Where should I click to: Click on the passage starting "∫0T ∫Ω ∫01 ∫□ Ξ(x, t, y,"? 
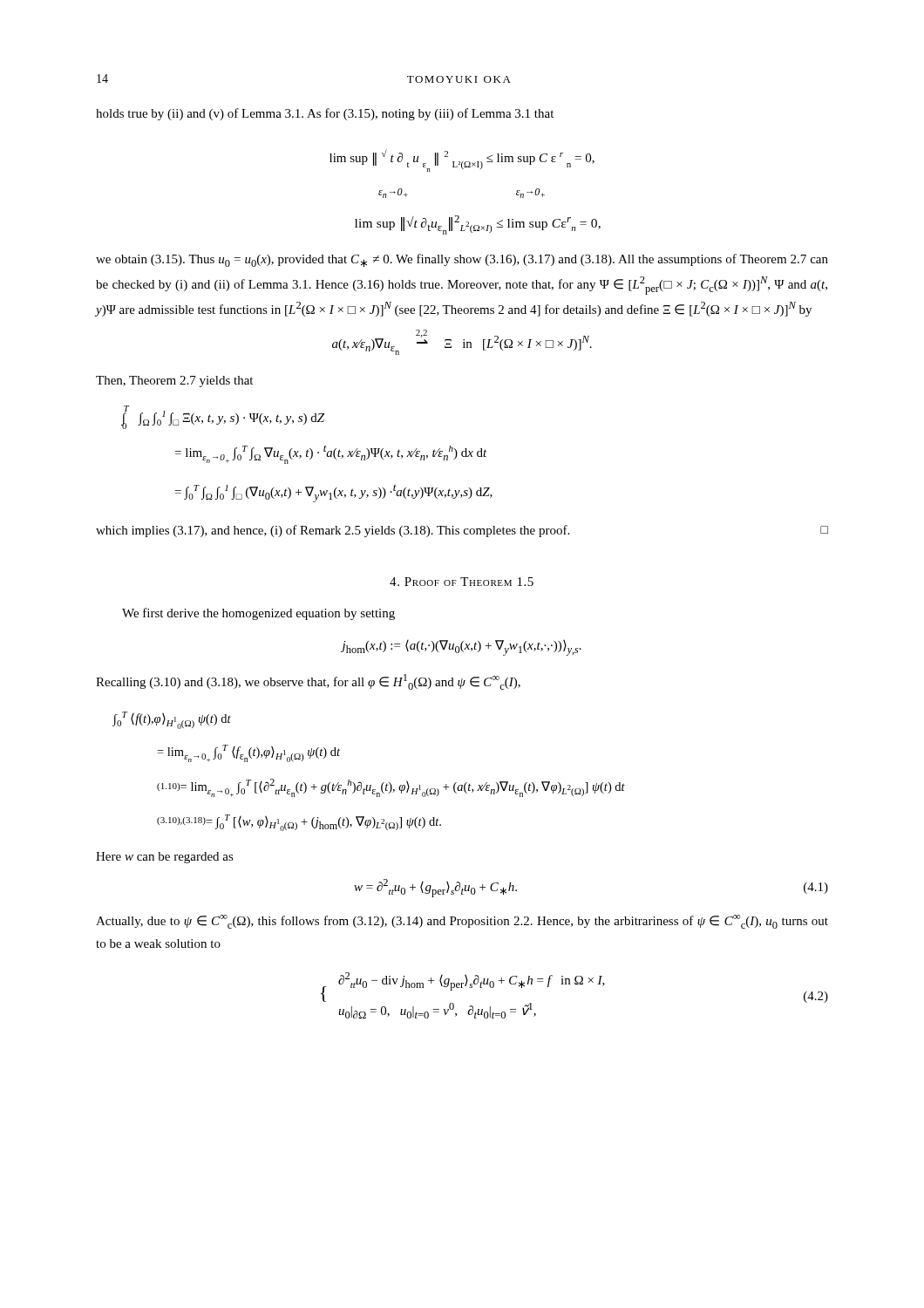pyautogui.click(x=475, y=456)
